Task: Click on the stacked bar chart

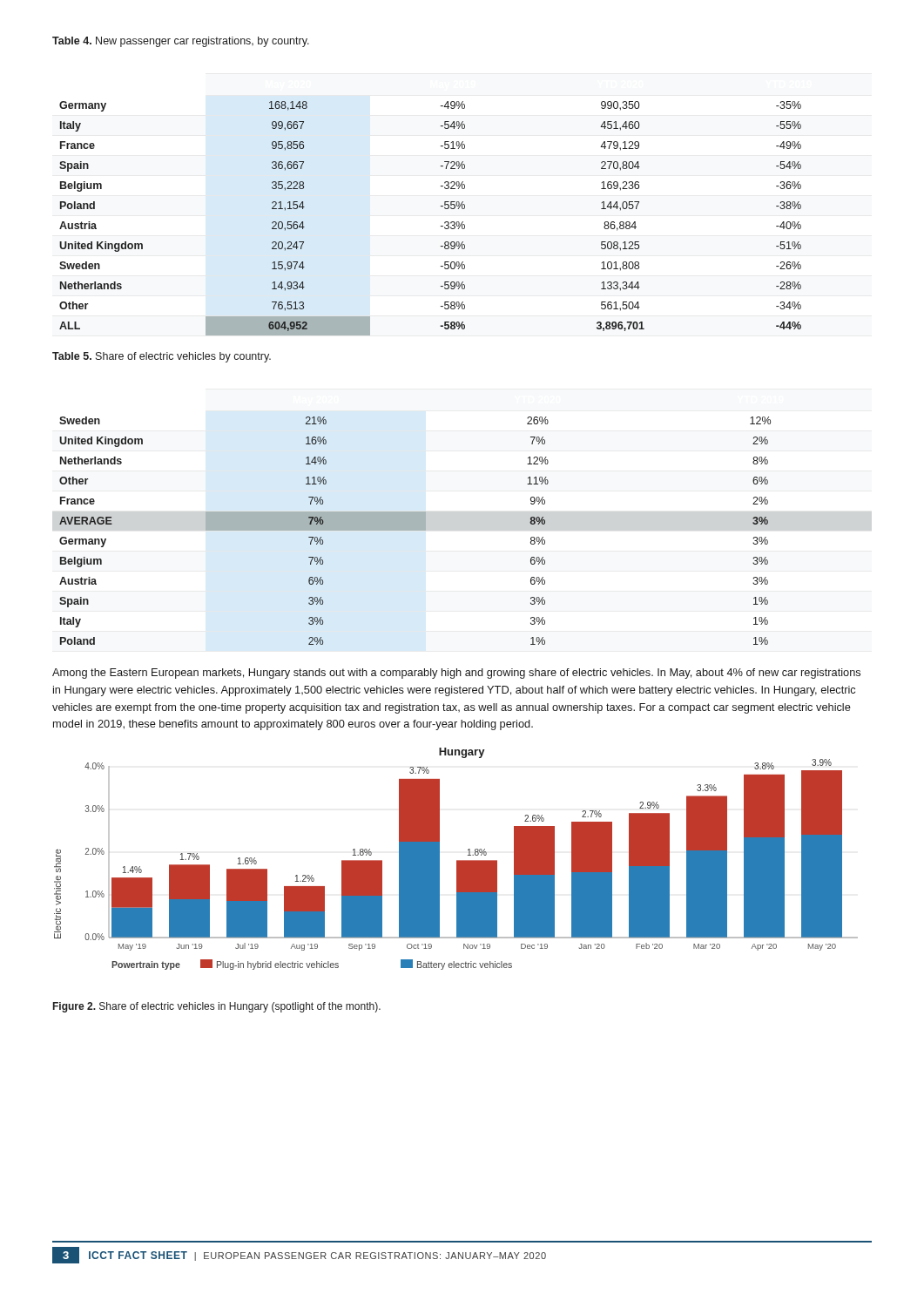Action: [462, 869]
